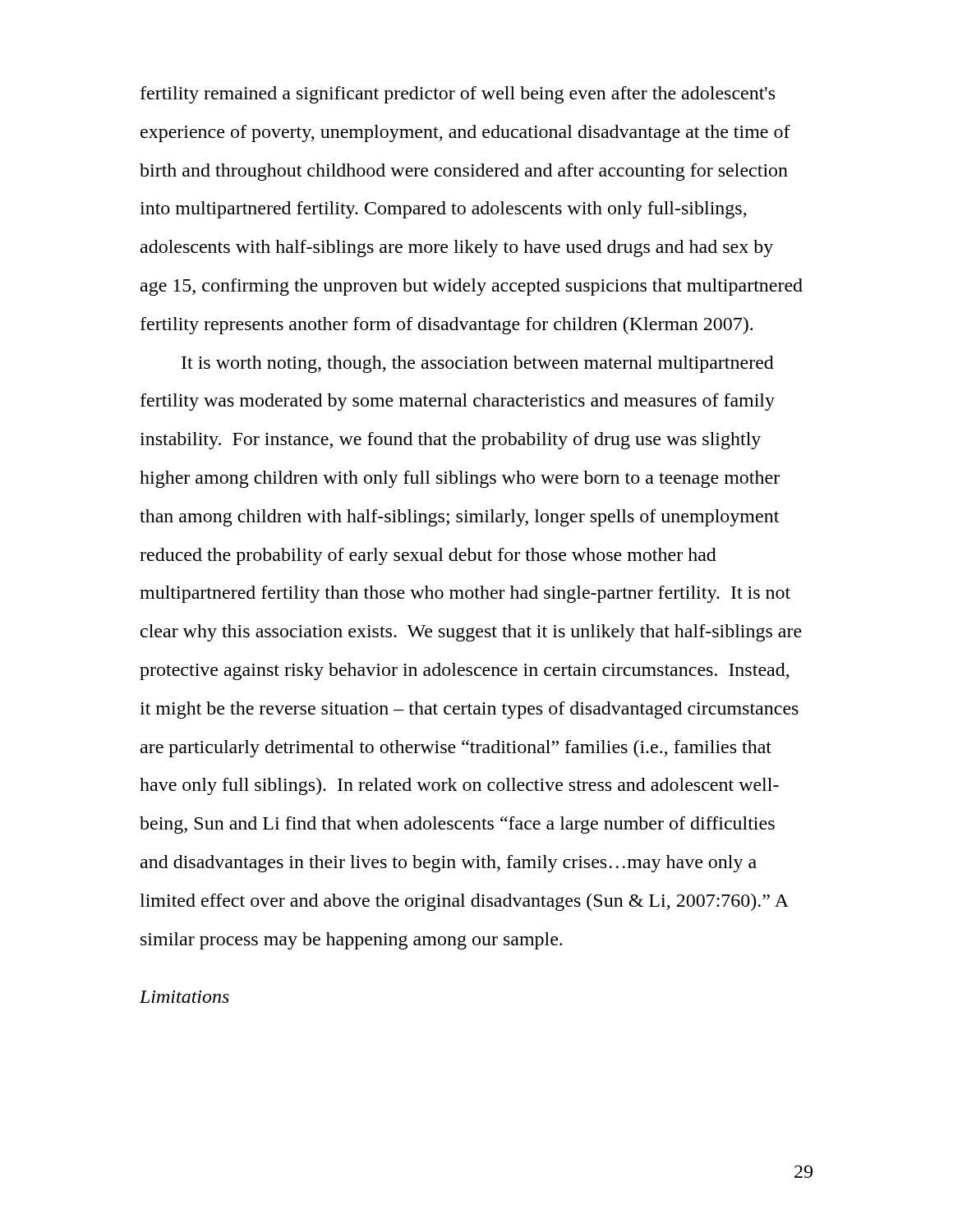The height and width of the screenshot is (1232, 953).
Task: Find the block on this page that starts "fertility remained a significant"
Action: pos(471,208)
